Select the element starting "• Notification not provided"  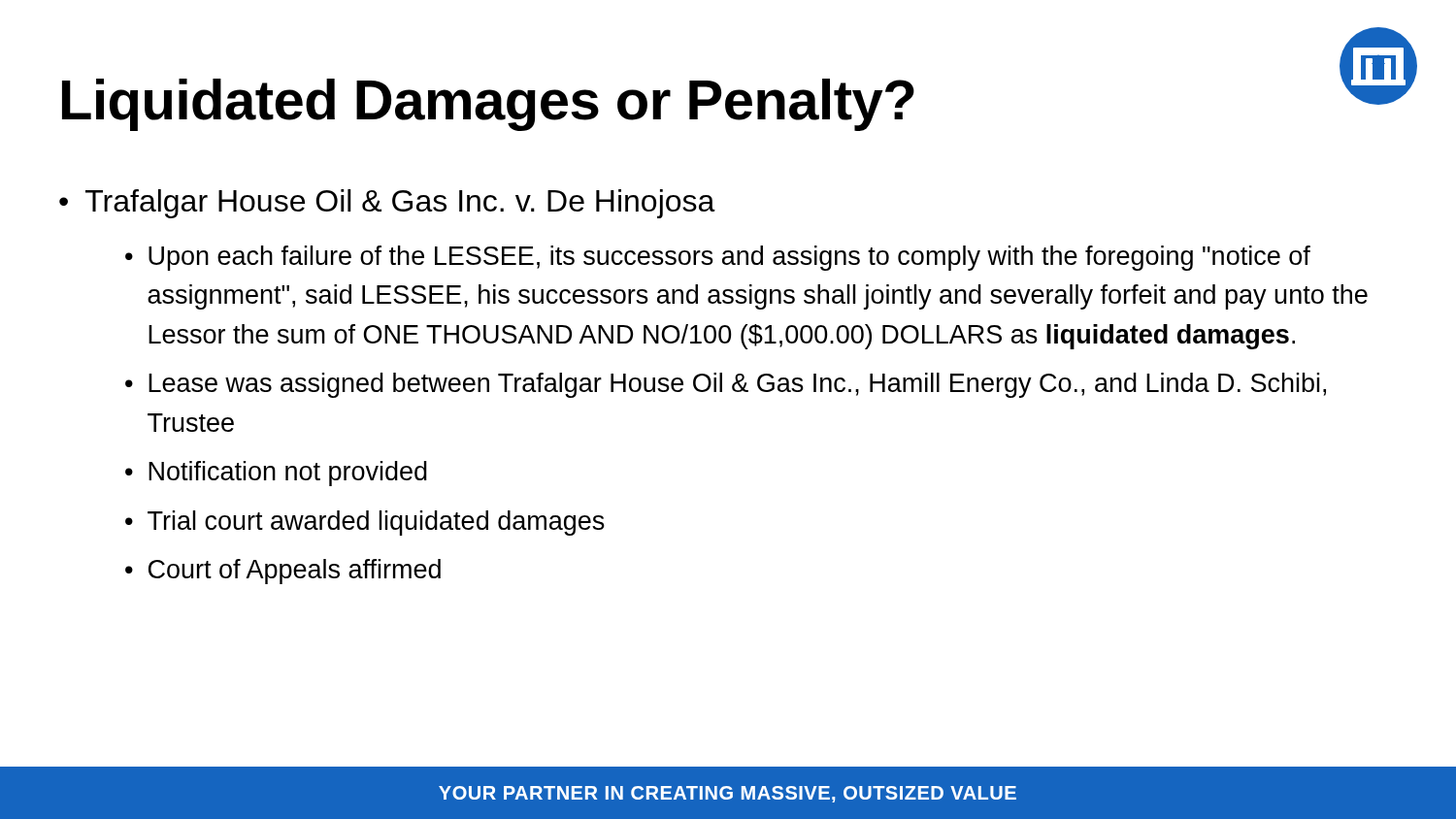[x=276, y=474]
